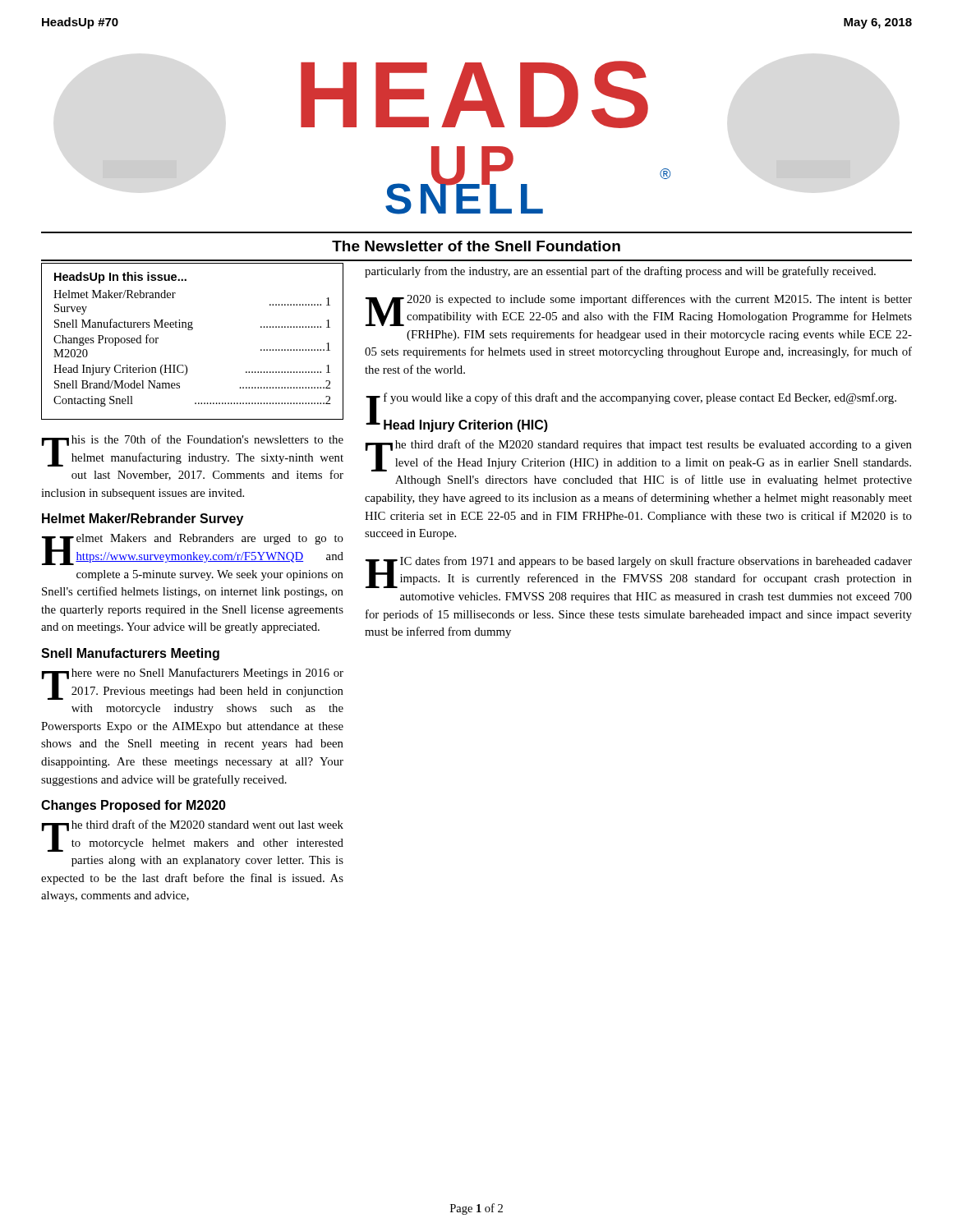Click on the logo
This screenshot has width=953, height=1232.
pyautogui.click(x=476, y=131)
